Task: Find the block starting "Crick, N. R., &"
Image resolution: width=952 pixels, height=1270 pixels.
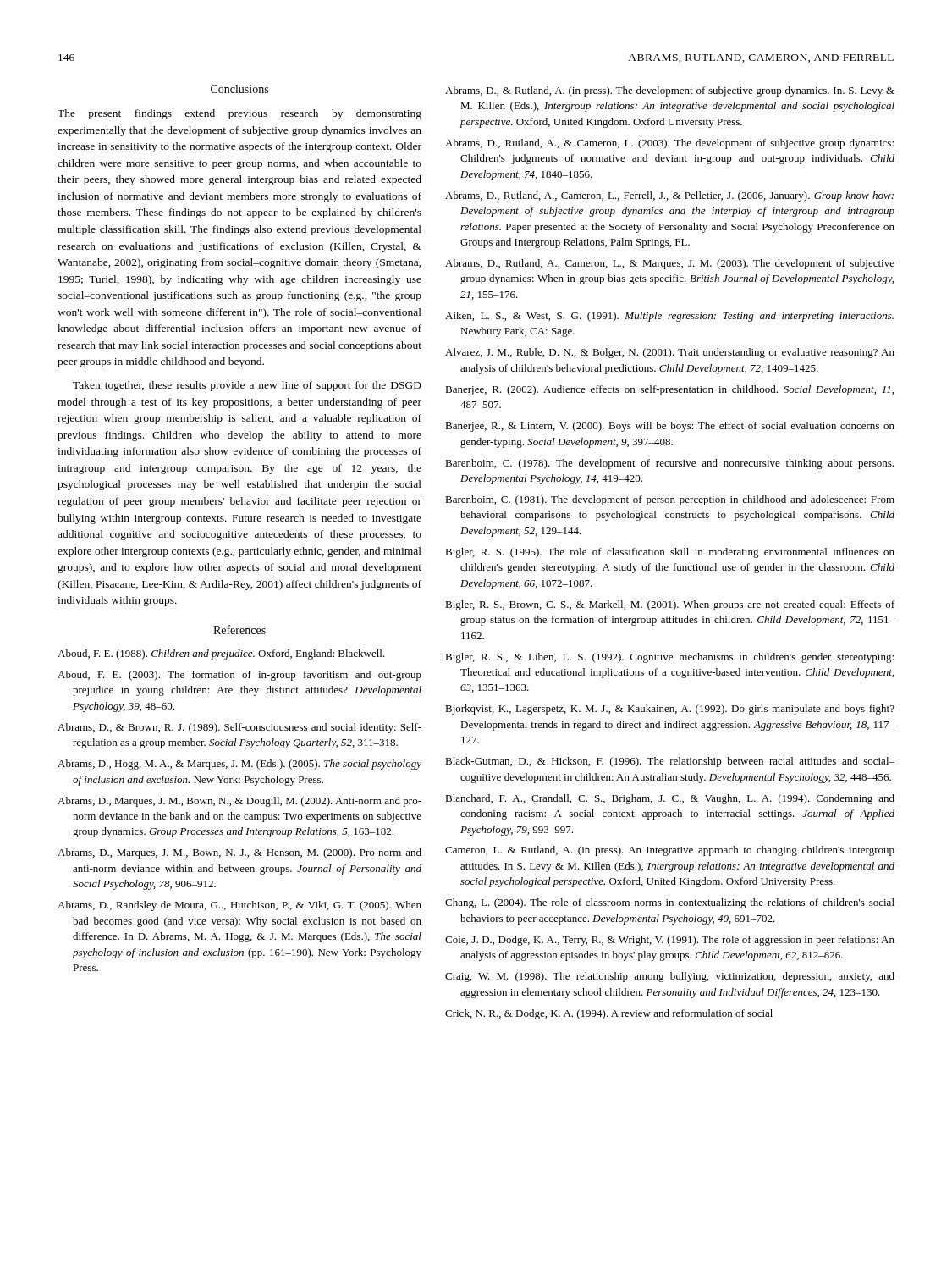Action: point(609,1013)
